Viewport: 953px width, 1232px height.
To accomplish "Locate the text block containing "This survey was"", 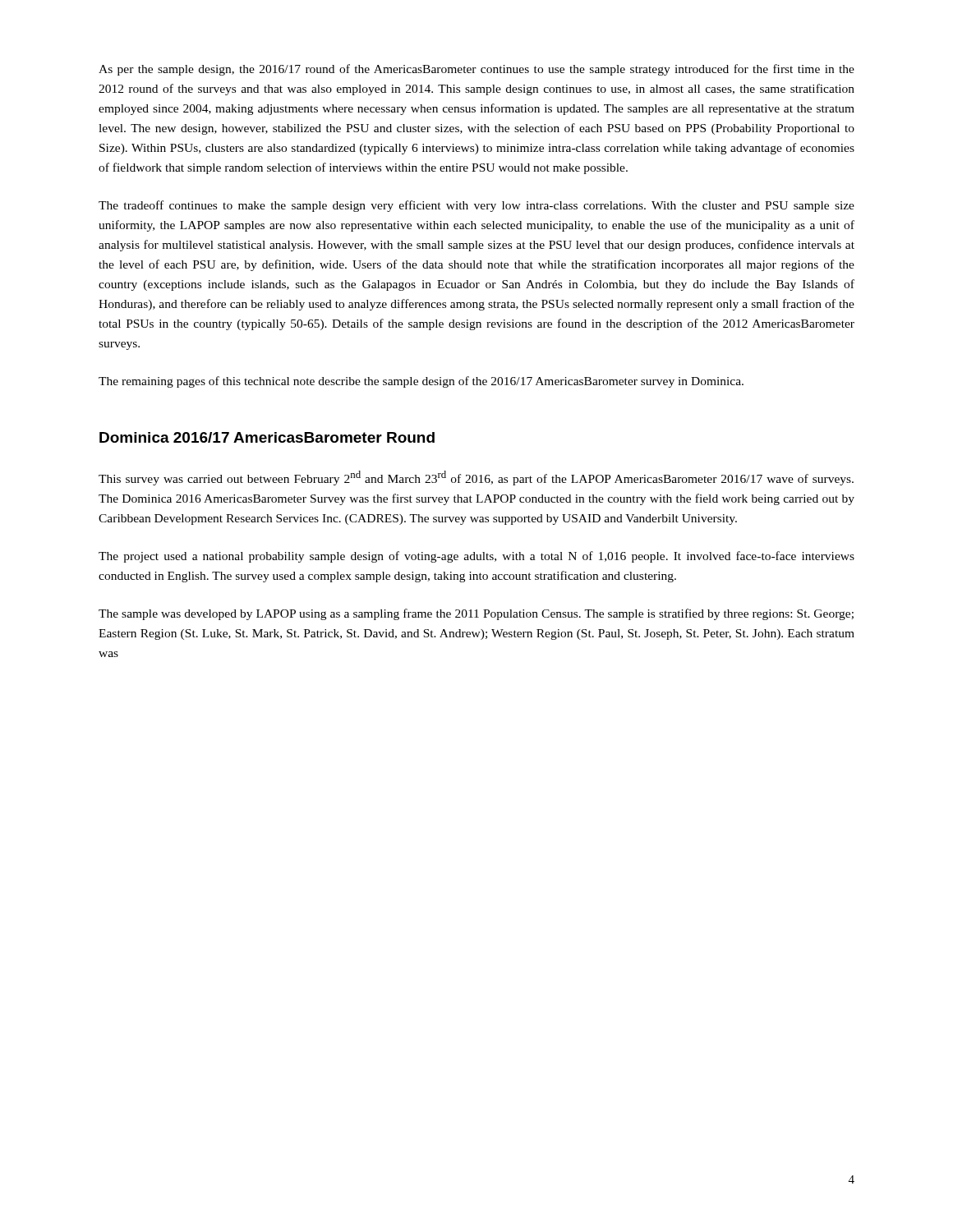I will coord(476,496).
